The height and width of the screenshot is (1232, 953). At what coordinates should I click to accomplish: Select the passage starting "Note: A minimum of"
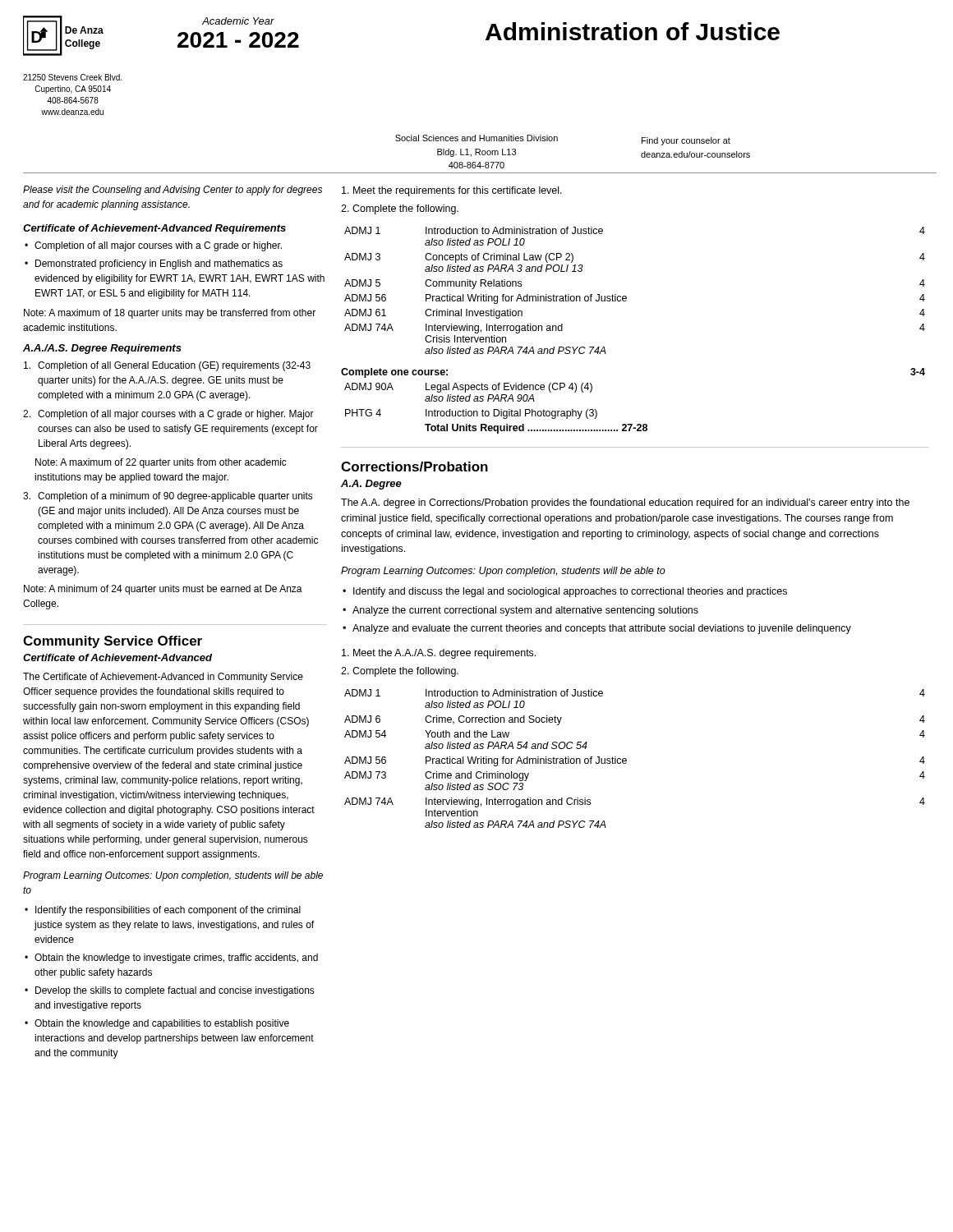point(162,596)
